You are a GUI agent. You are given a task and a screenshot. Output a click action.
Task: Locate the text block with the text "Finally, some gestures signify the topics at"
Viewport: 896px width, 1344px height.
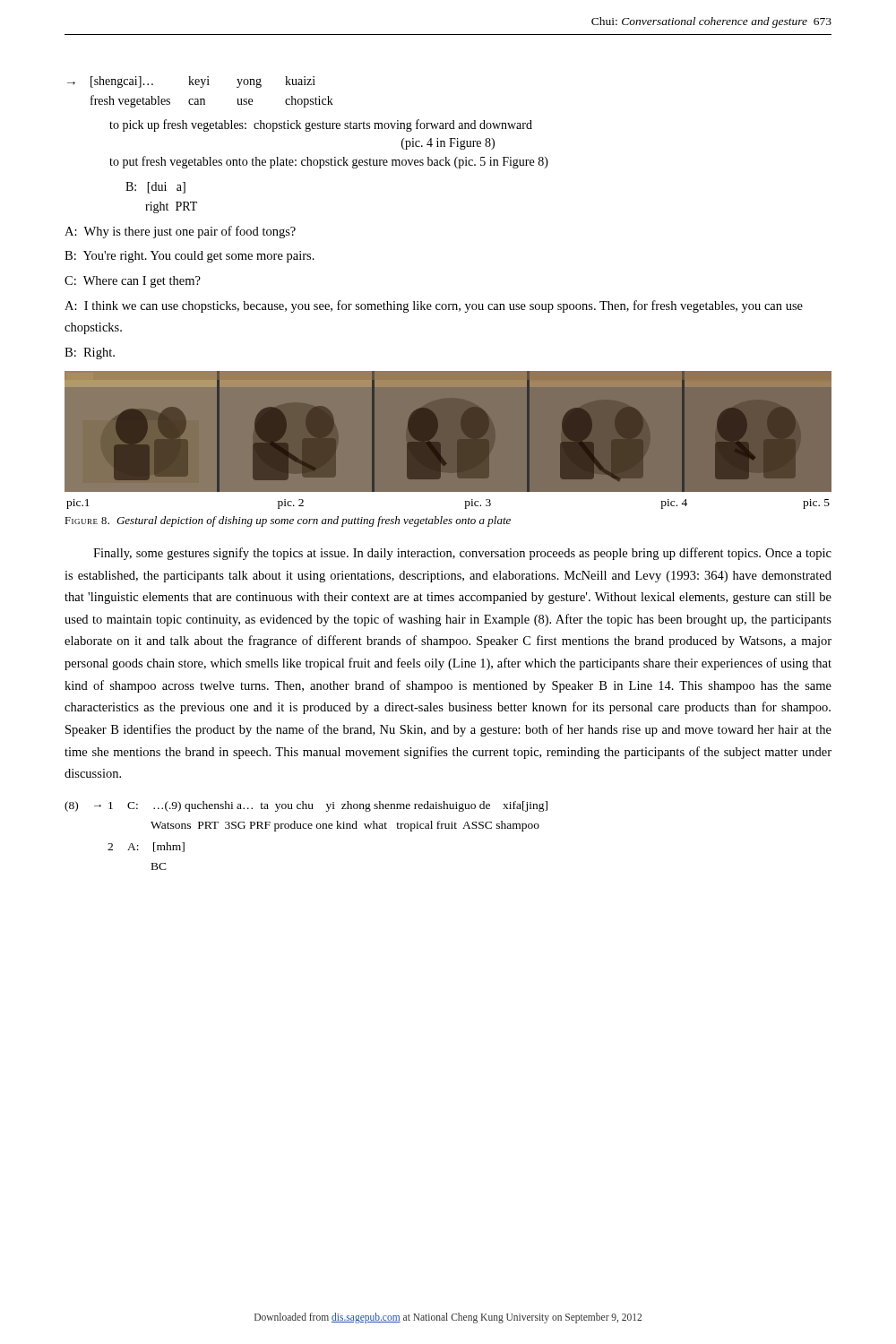coord(448,663)
